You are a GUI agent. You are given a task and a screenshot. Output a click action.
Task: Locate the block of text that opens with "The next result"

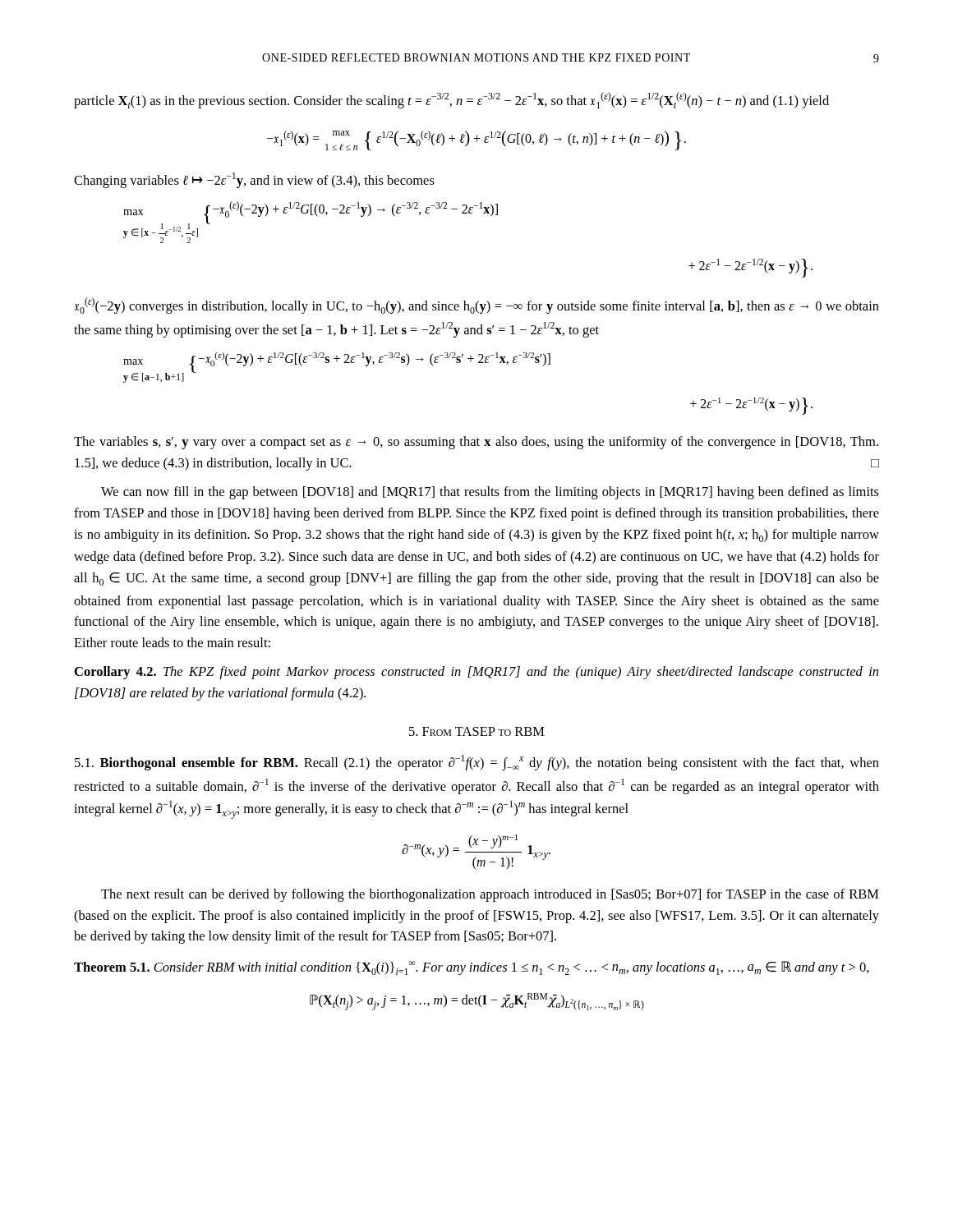coord(476,915)
